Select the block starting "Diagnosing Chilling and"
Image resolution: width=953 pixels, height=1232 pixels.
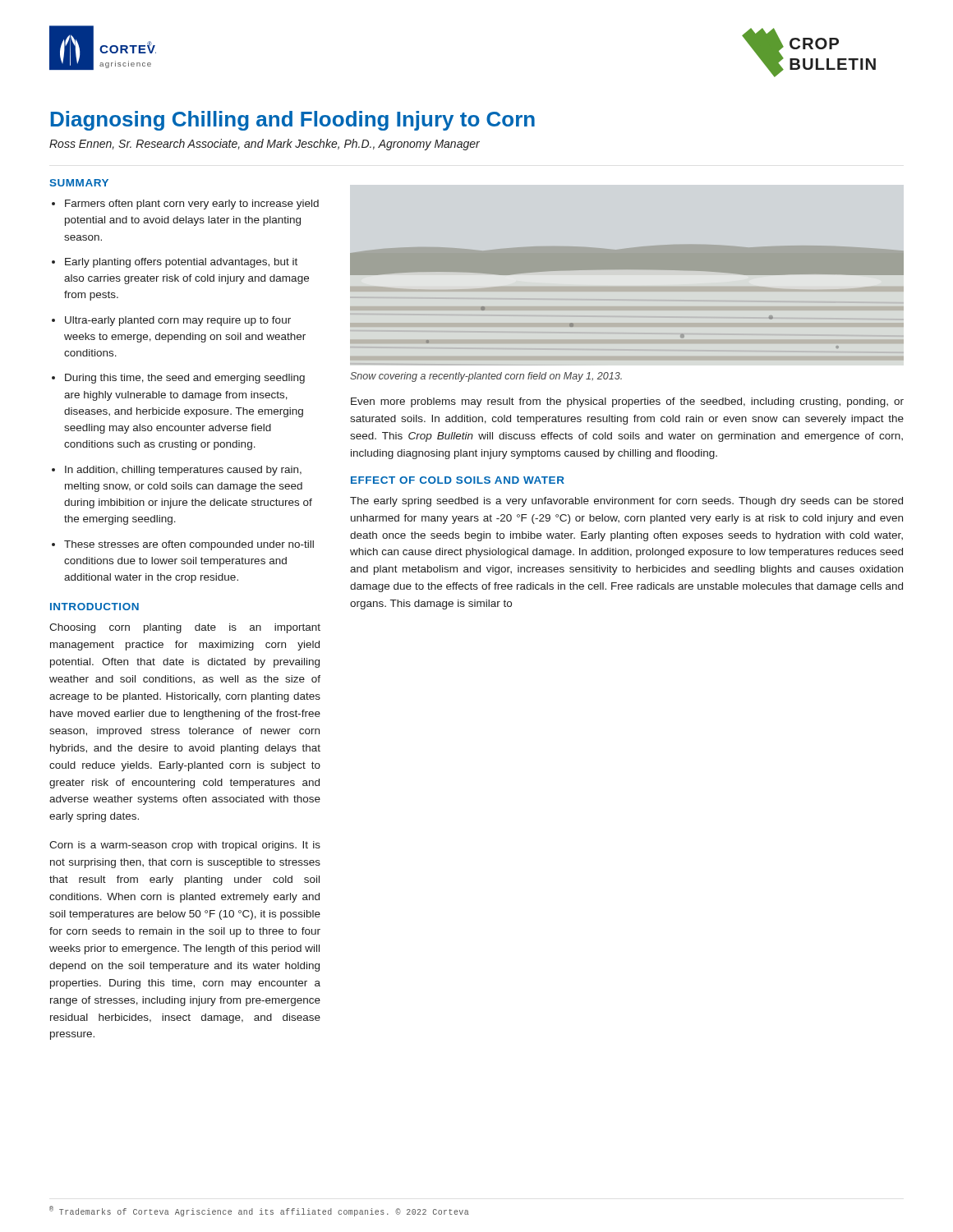pyautogui.click(x=293, y=119)
